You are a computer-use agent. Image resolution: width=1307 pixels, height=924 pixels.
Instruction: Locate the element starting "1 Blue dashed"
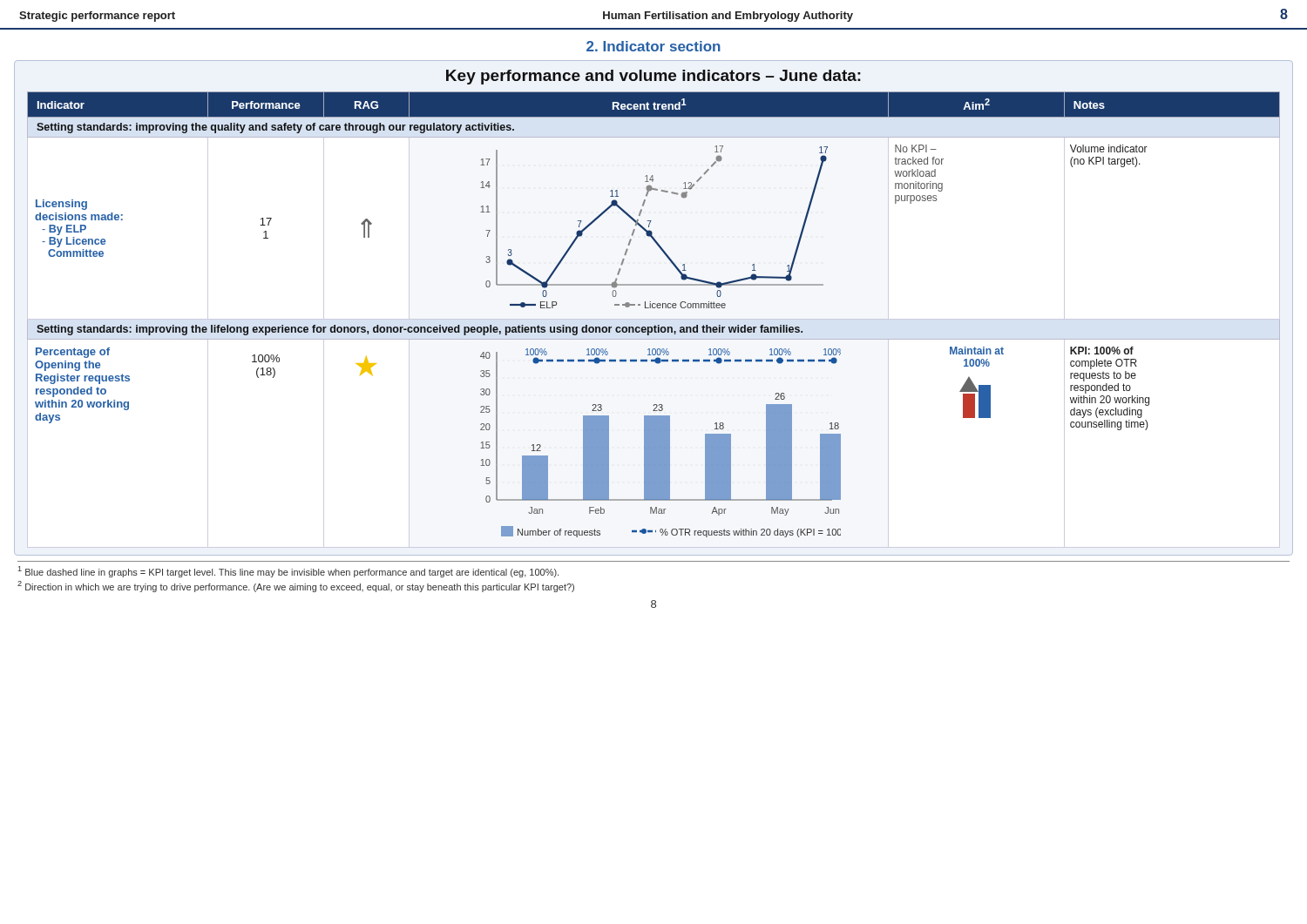click(288, 571)
